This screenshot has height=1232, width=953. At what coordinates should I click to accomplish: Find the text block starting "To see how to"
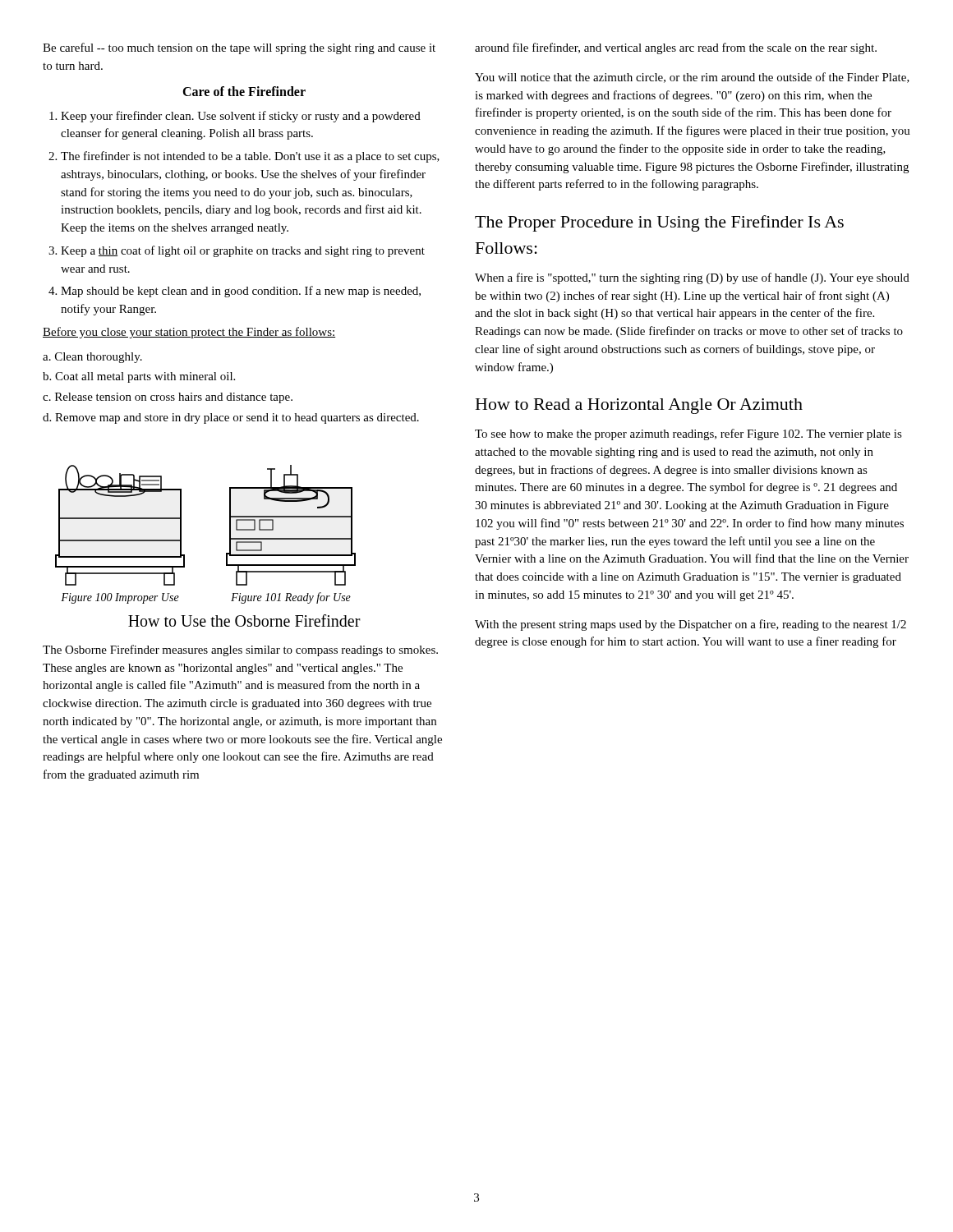[692, 514]
